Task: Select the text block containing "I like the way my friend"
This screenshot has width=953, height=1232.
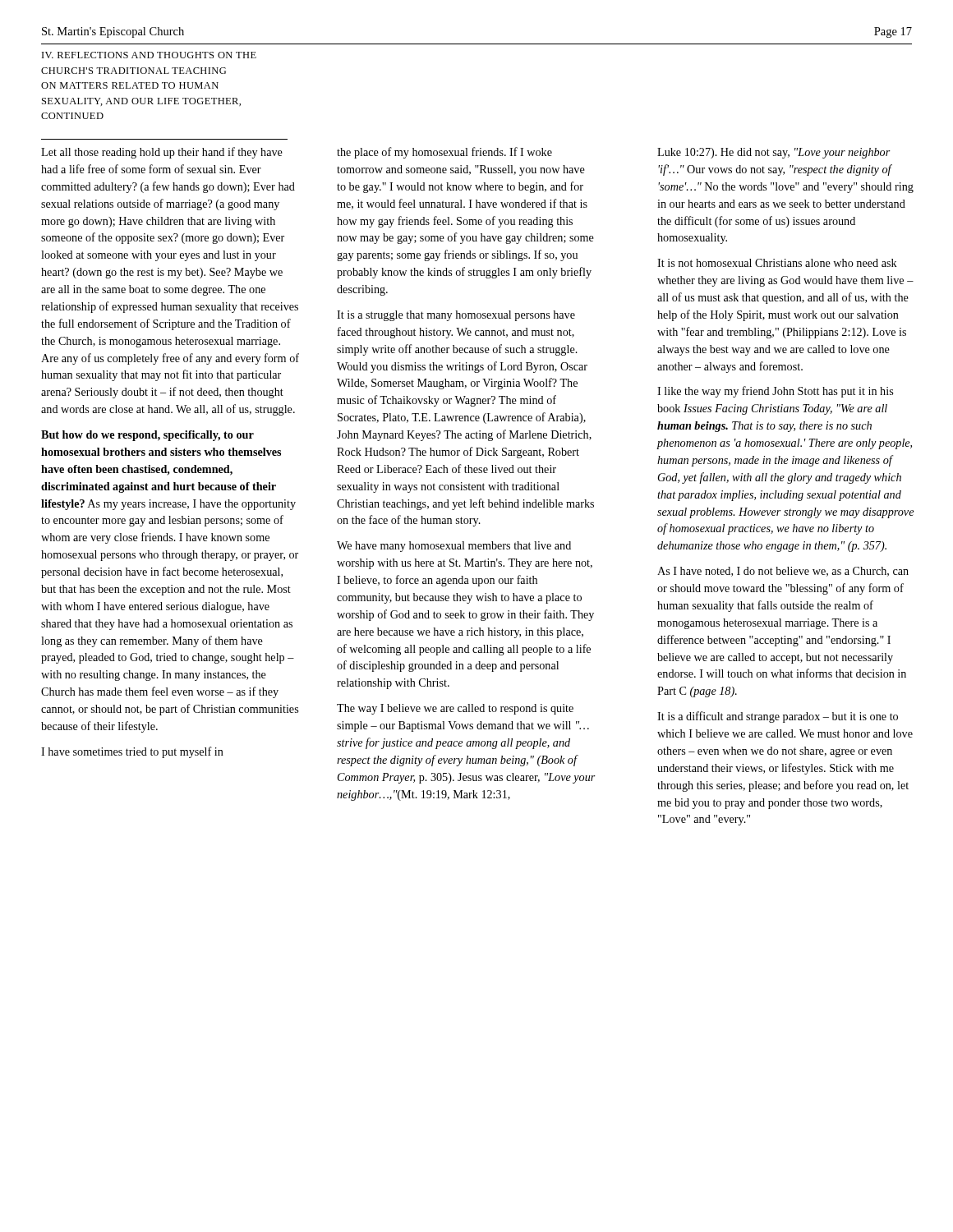Action: (x=786, y=468)
